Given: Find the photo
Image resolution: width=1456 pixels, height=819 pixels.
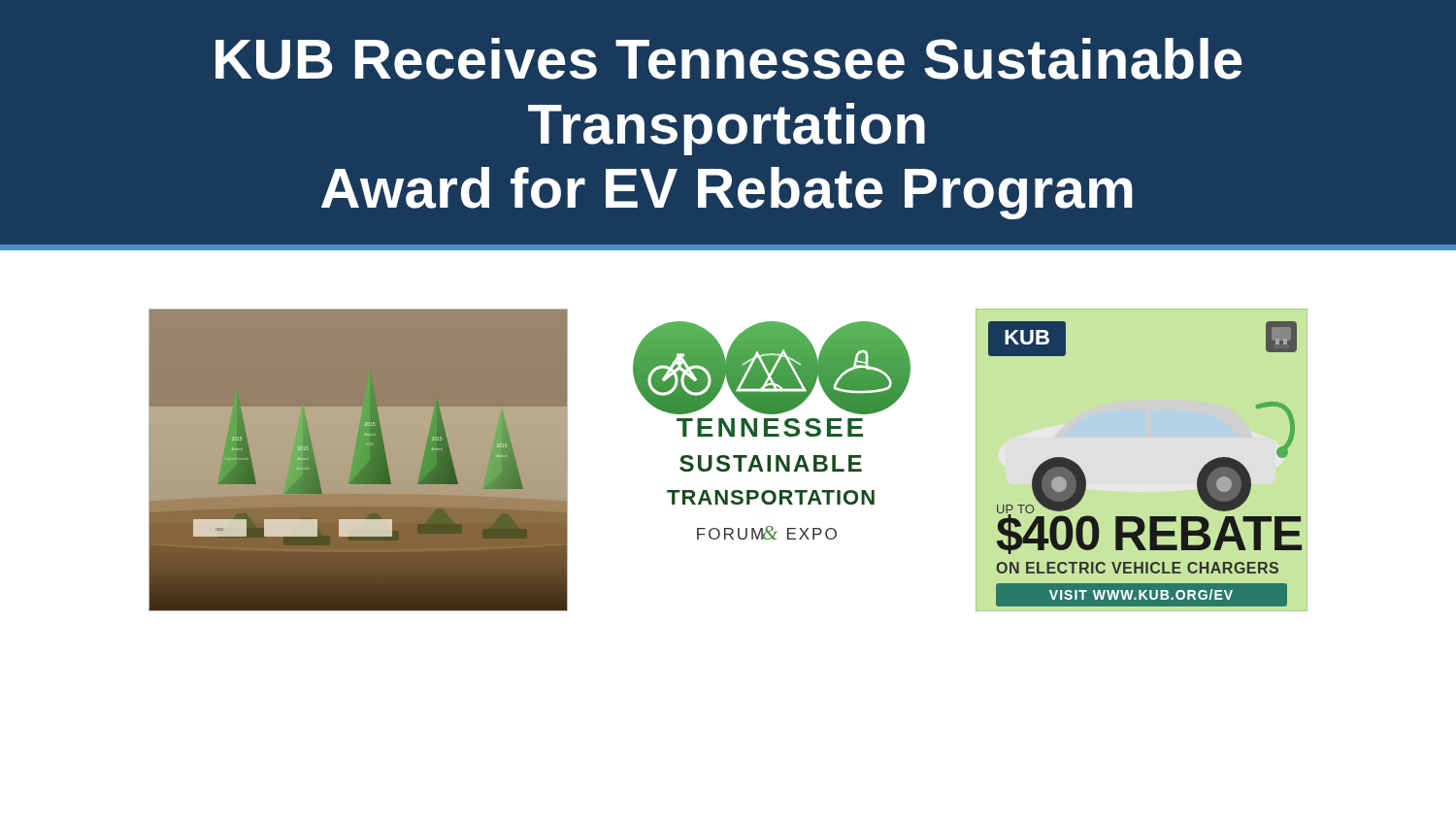Looking at the screenshot, I should [358, 460].
